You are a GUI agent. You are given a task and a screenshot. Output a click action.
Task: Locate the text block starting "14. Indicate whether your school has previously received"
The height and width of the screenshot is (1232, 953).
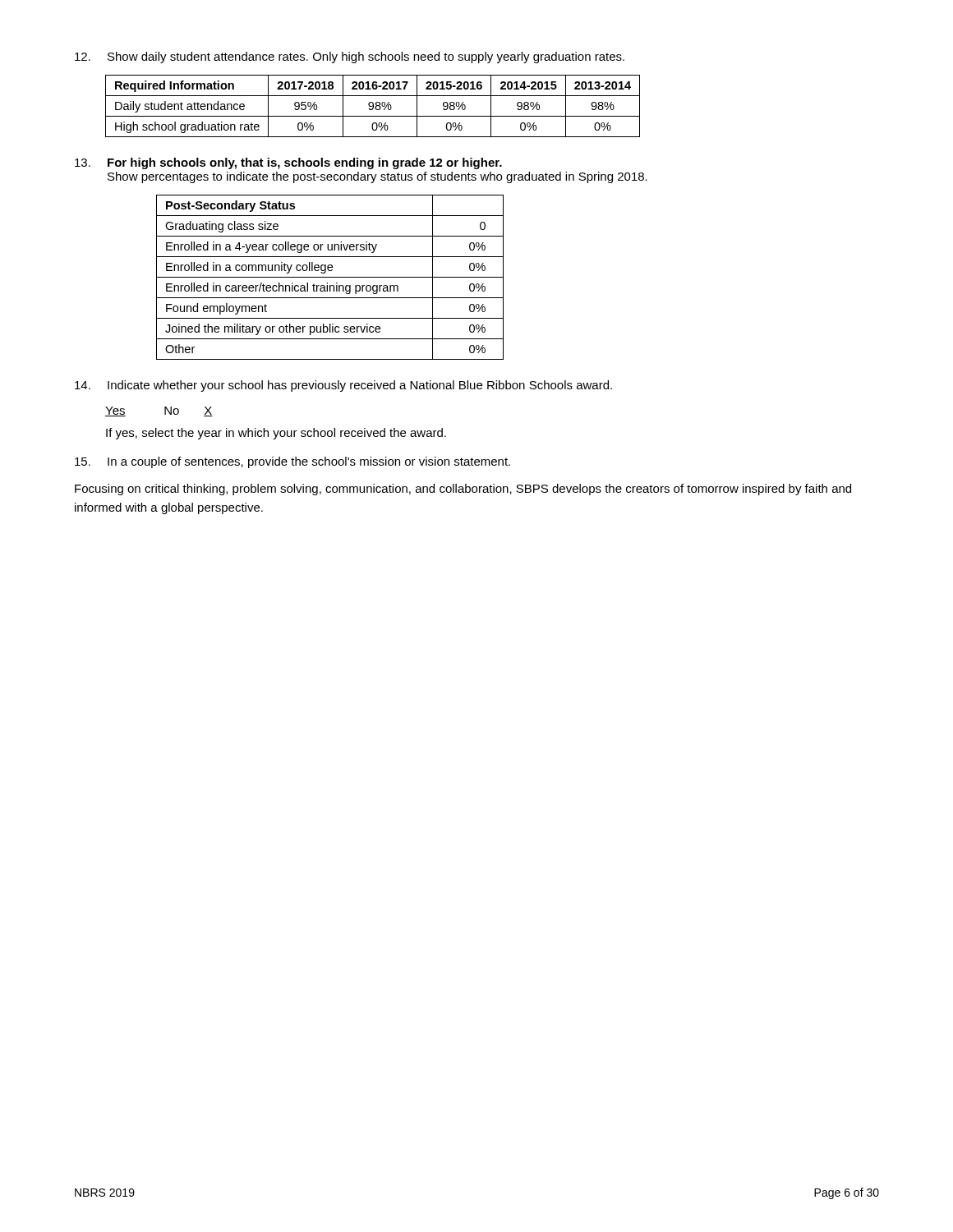click(x=476, y=385)
